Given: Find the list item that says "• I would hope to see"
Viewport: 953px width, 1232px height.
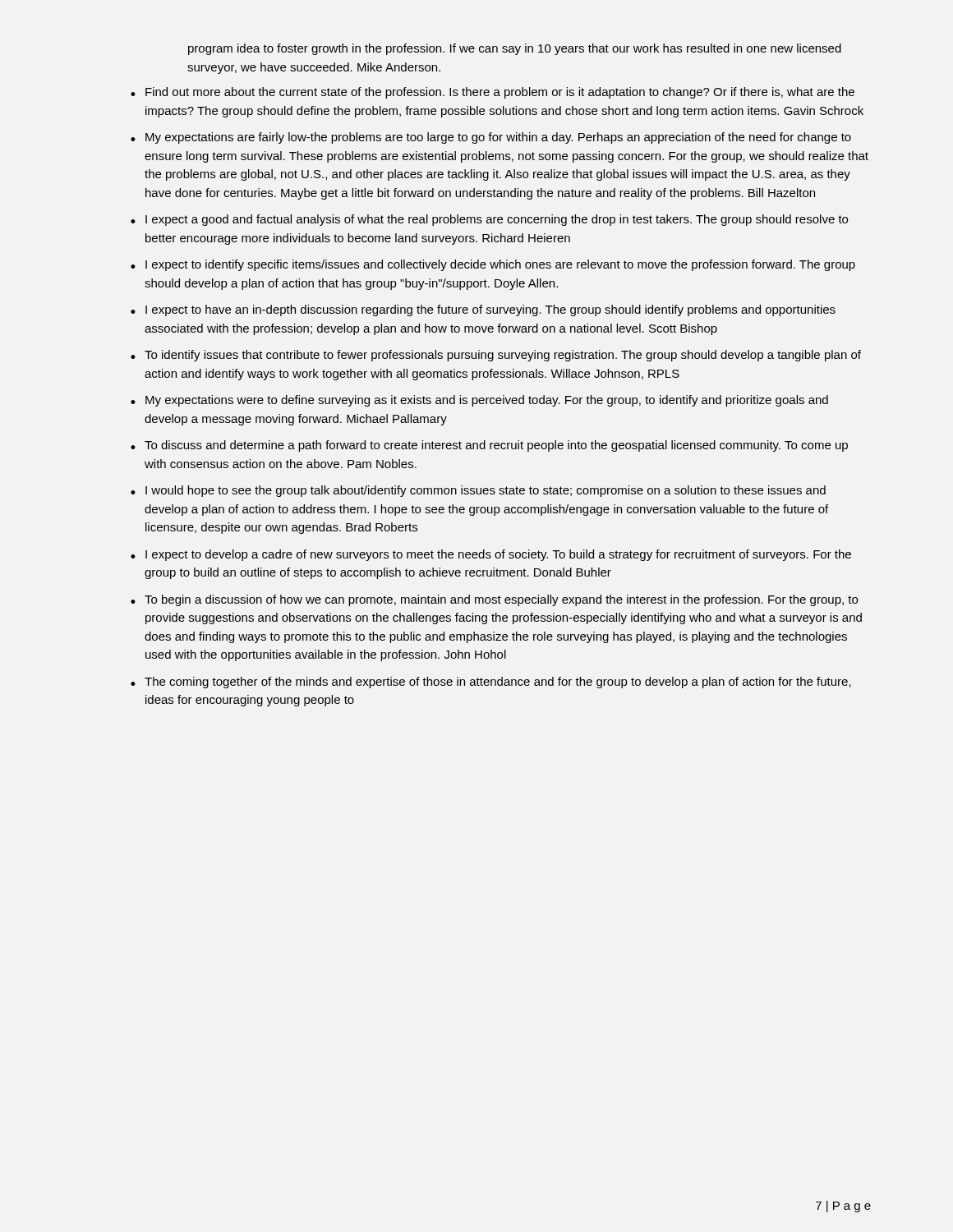Looking at the screenshot, I should click(x=496, y=509).
